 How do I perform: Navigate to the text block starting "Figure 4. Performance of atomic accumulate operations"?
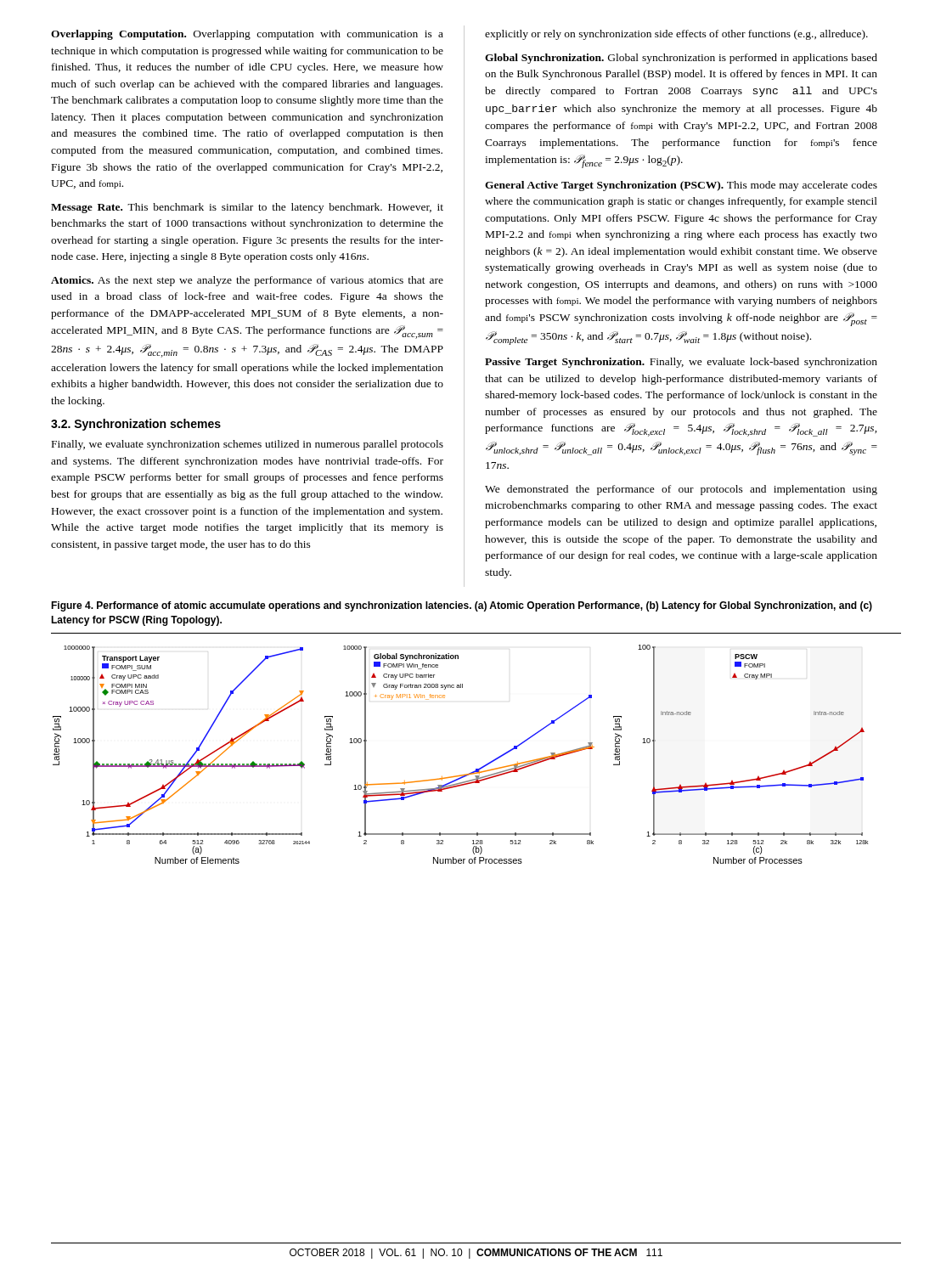pyautogui.click(x=476, y=613)
